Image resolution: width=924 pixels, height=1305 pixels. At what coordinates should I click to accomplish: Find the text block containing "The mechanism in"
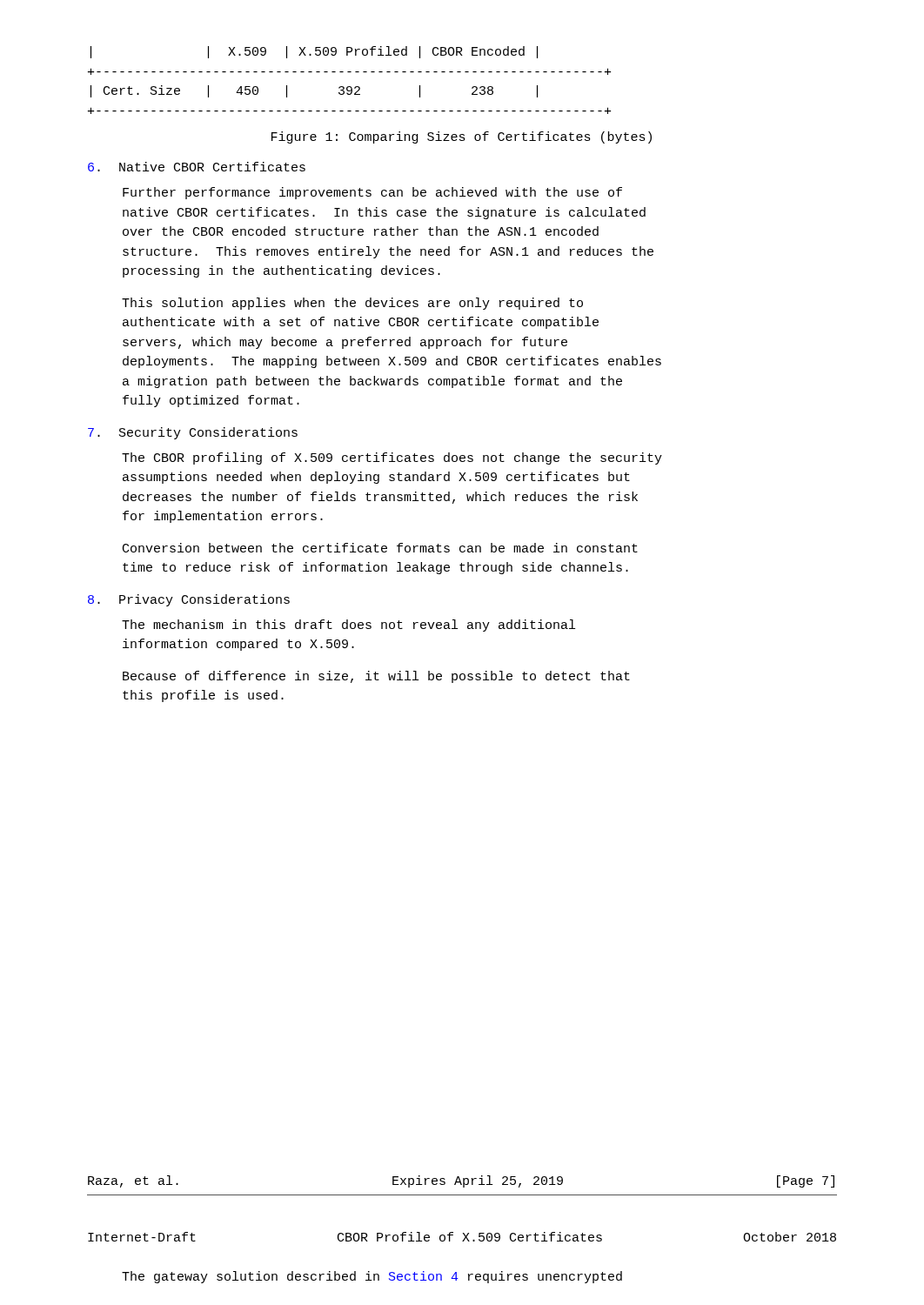(x=349, y=635)
